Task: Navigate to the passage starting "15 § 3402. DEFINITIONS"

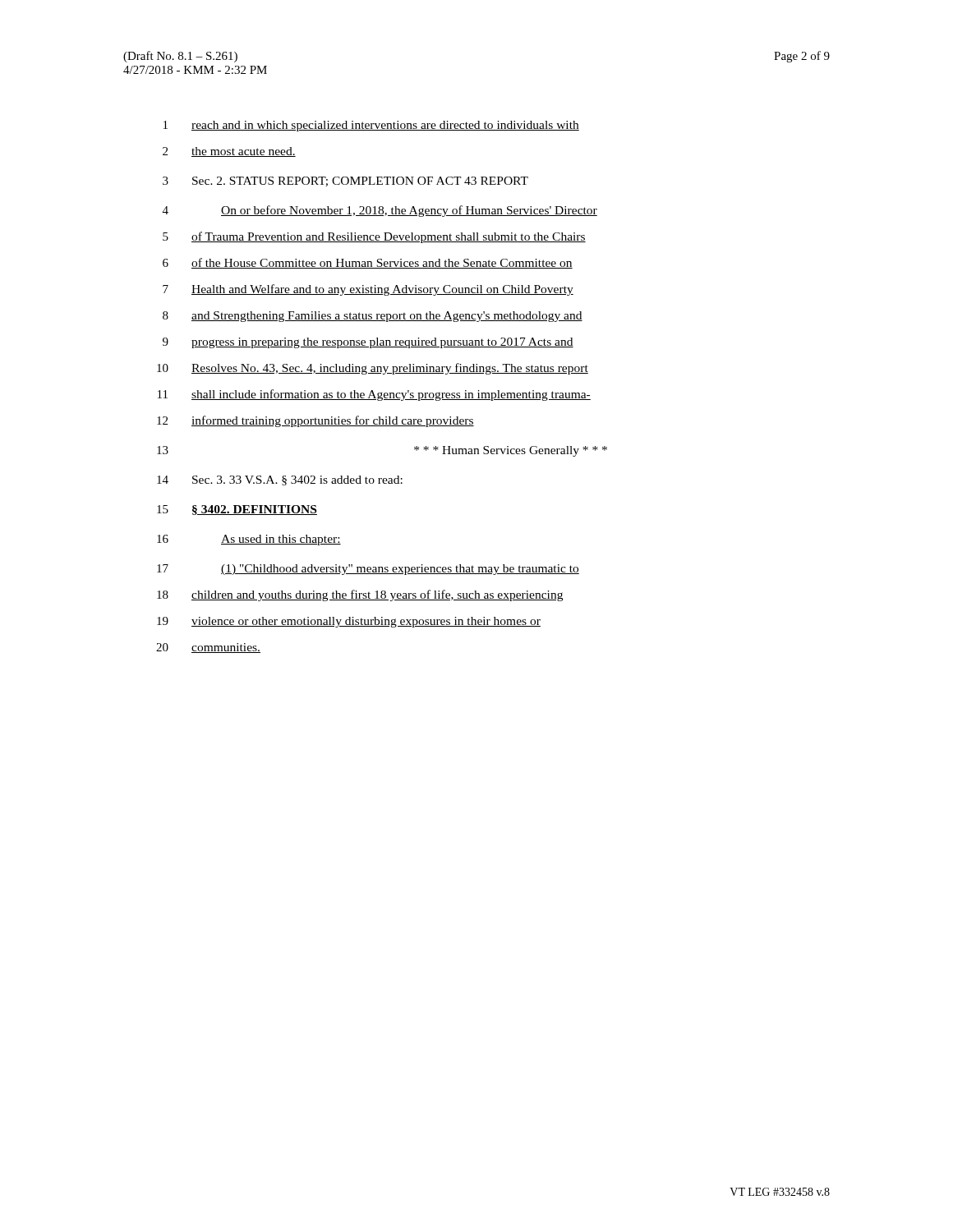Action: coord(237,510)
